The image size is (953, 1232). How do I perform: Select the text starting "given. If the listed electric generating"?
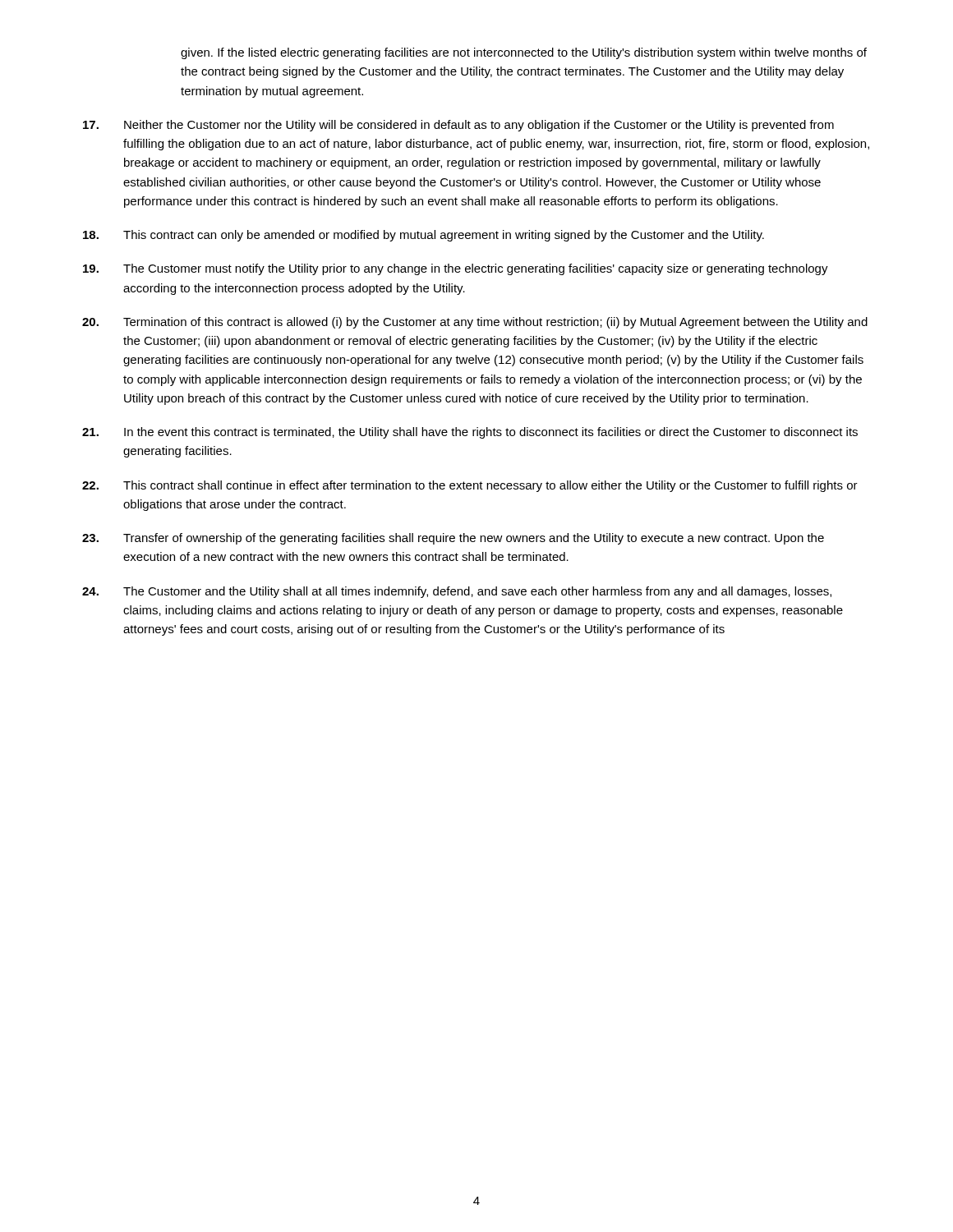tap(524, 71)
